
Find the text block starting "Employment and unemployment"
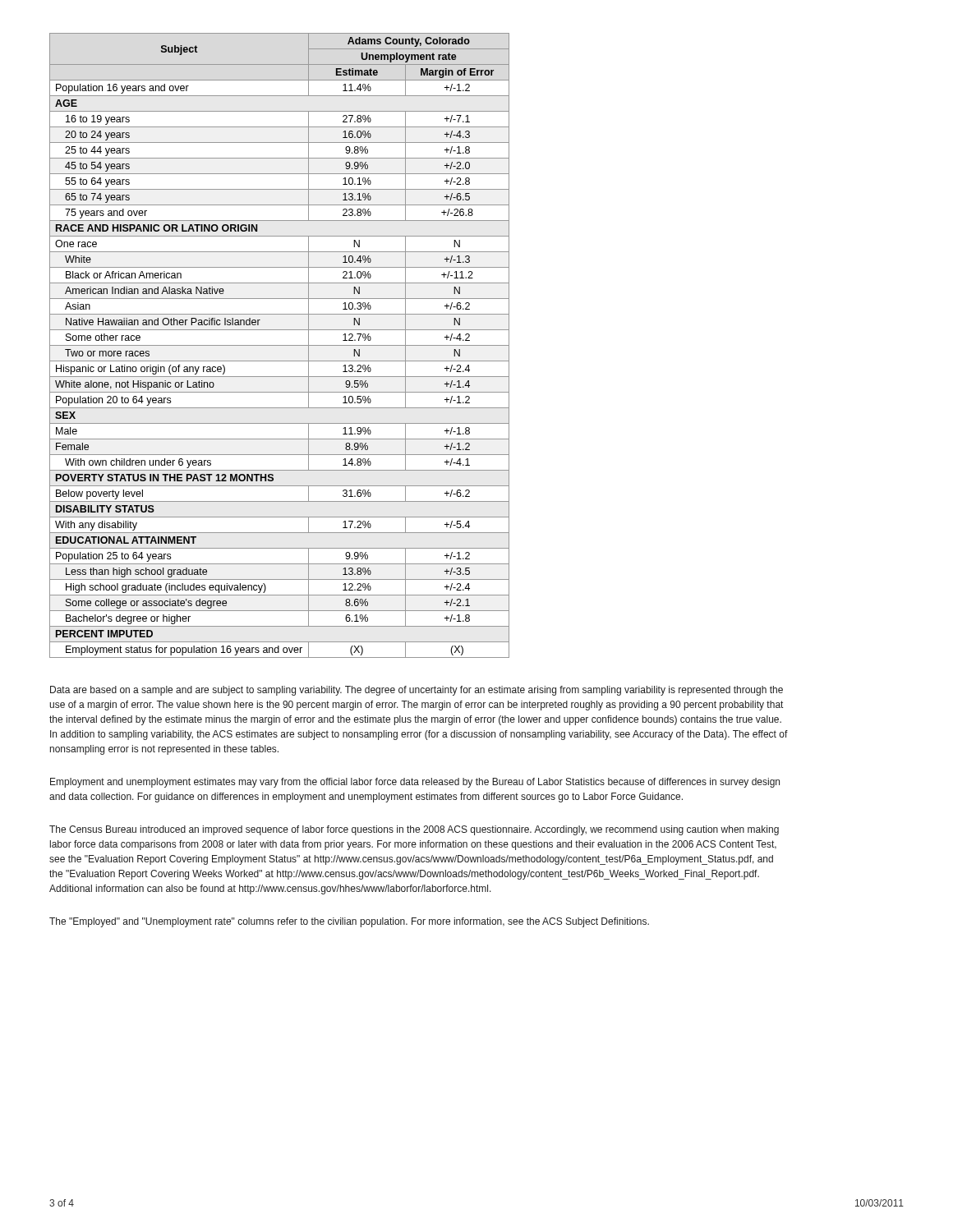tap(415, 789)
